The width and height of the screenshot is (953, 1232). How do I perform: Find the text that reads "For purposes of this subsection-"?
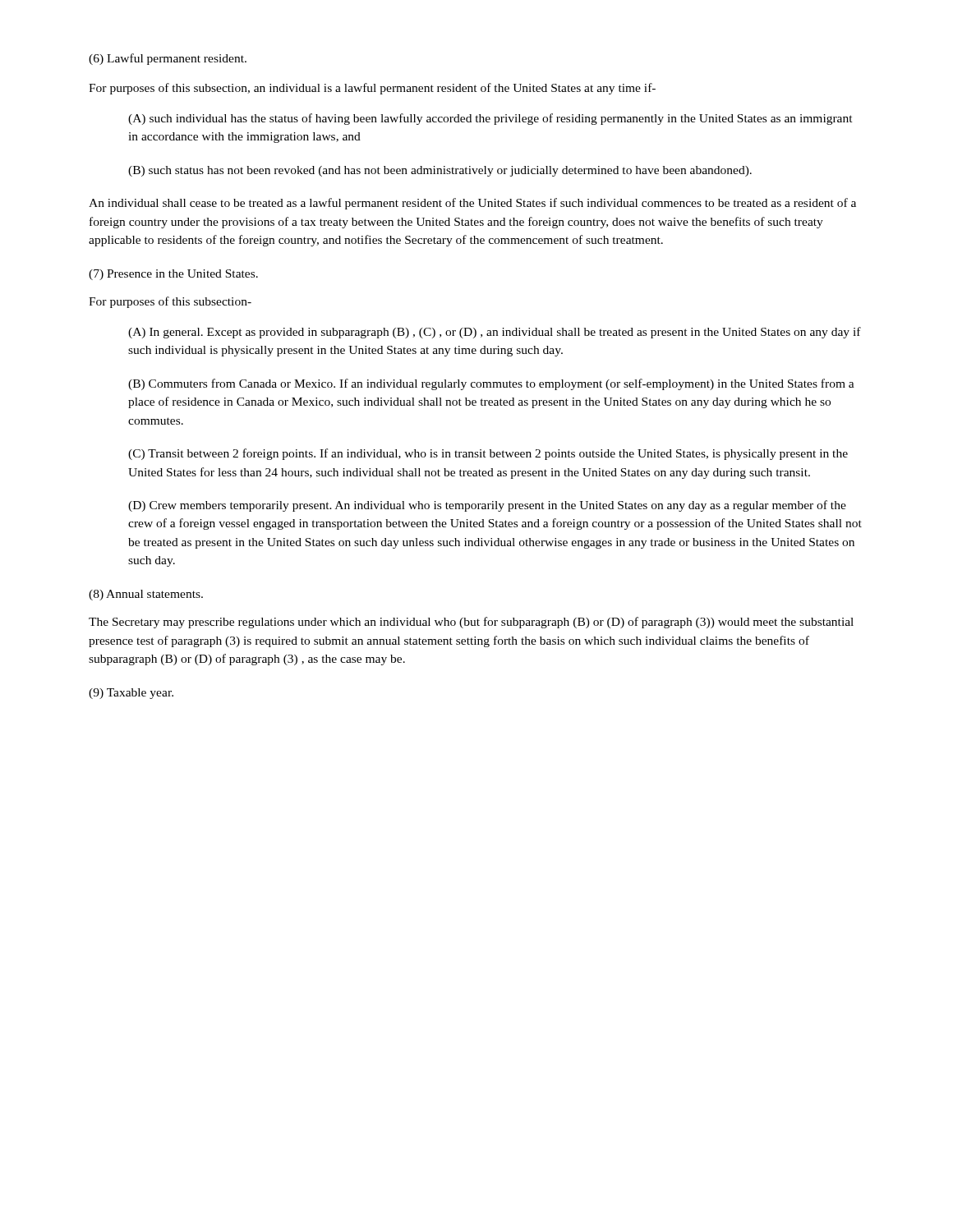170,302
